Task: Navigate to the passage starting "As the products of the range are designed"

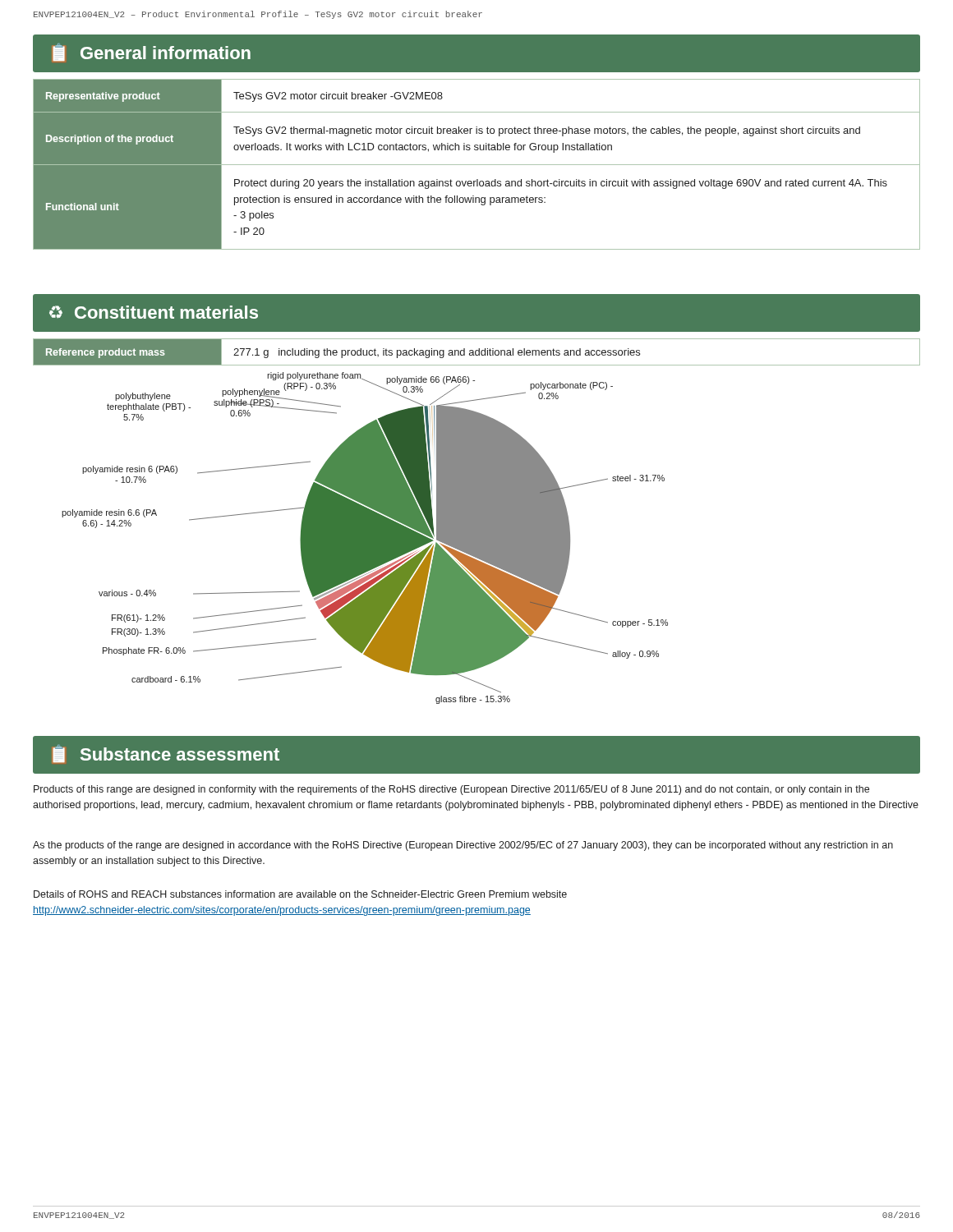Action: pyautogui.click(x=463, y=853)
